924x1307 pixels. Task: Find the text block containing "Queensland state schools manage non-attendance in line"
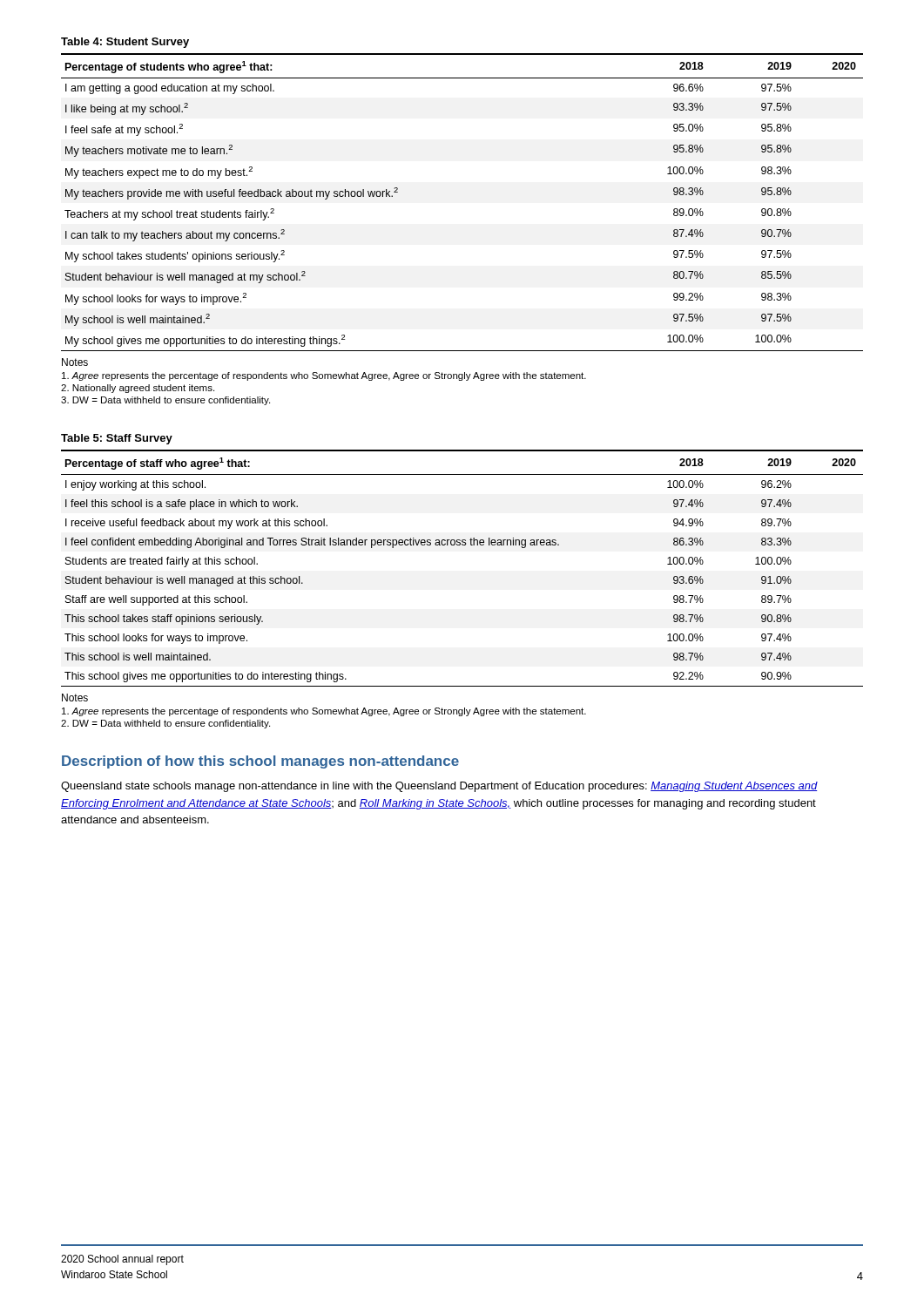439,803
